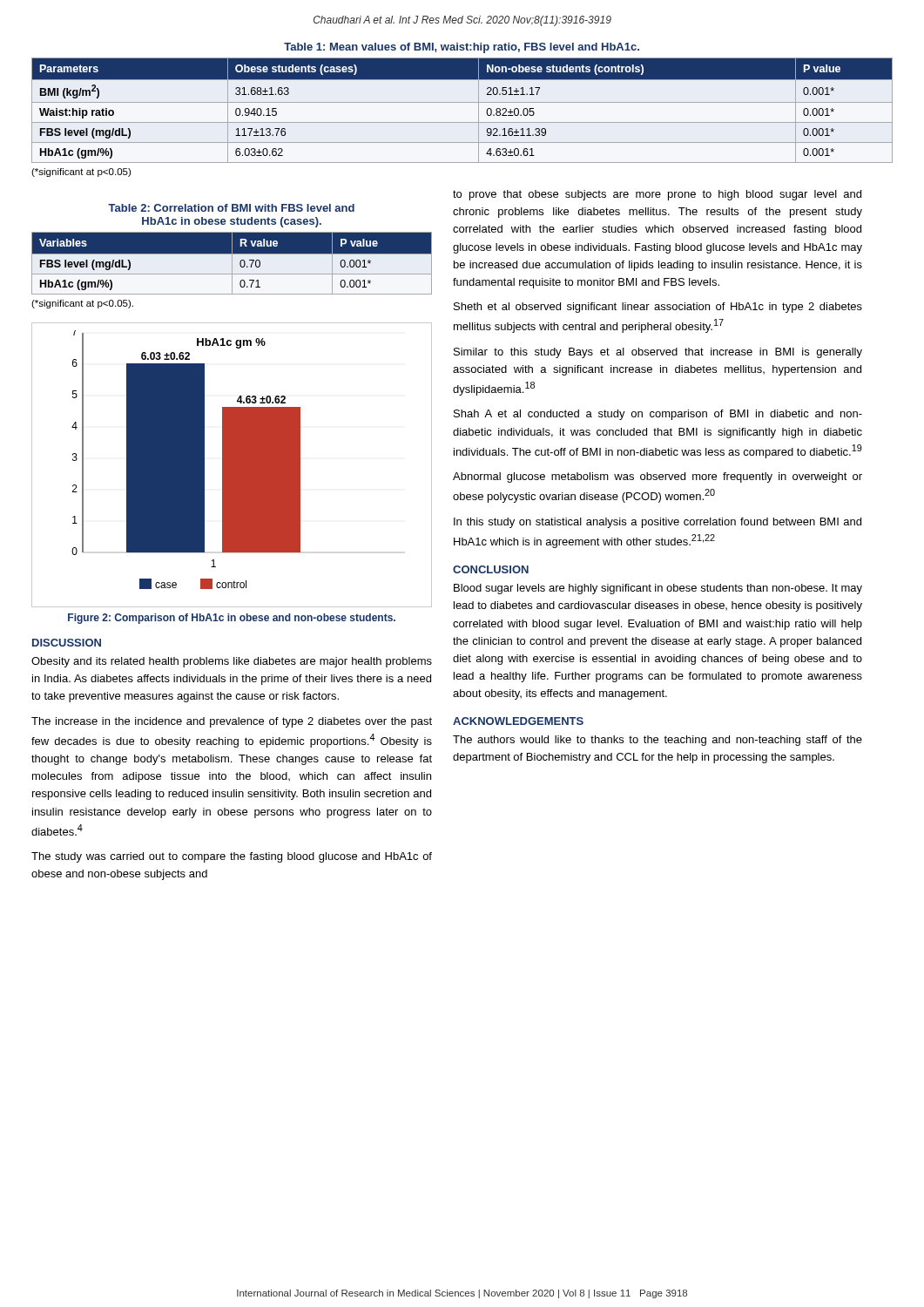The image size is (924, 1307).
Task: Select the text starting "Sheth et al observed significant linear"
Action: [x=658, y=316]
